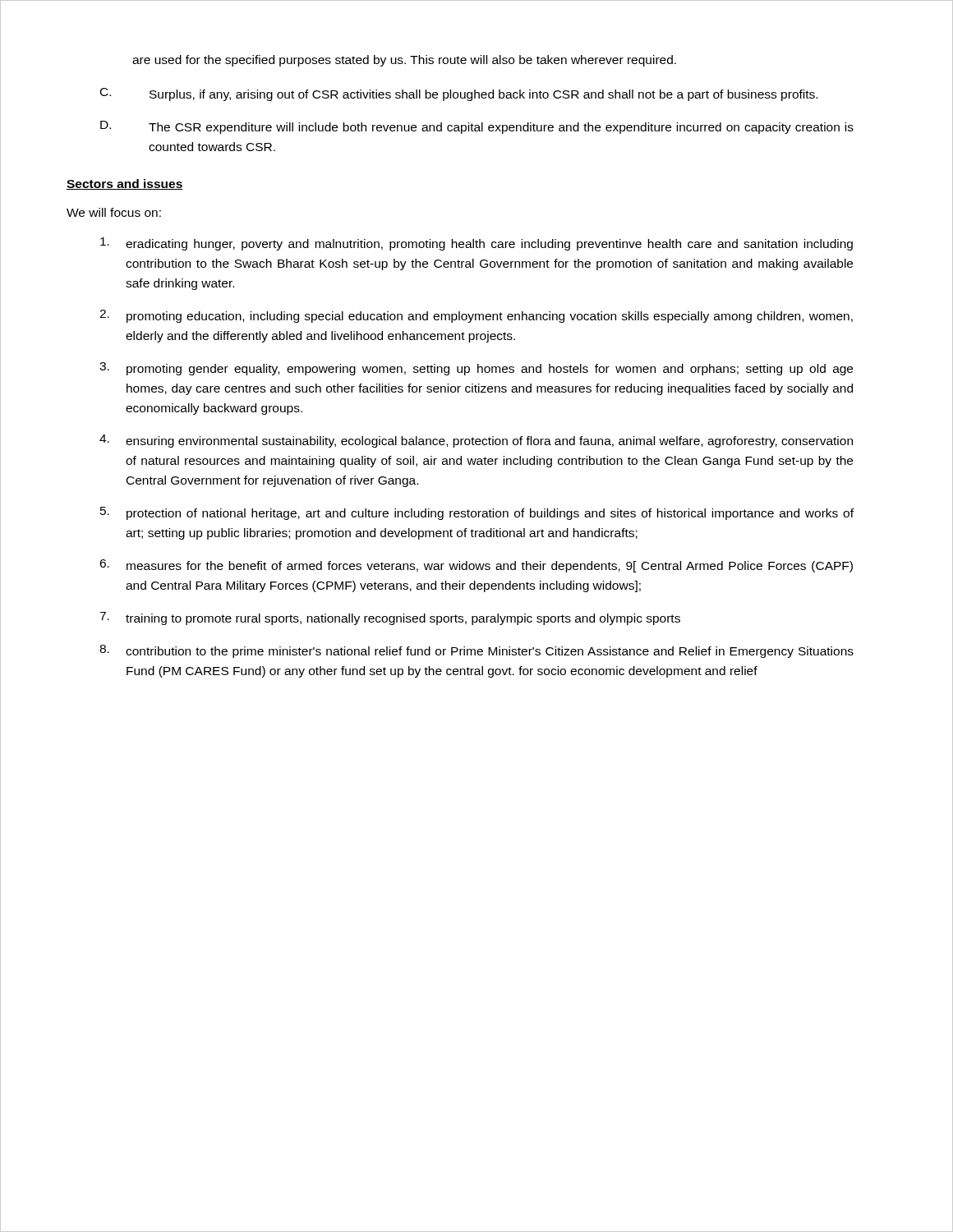The image size is (953, 1232).
Task: Click on the list item that says "5. protection of national"
Action: click(476, 523)
